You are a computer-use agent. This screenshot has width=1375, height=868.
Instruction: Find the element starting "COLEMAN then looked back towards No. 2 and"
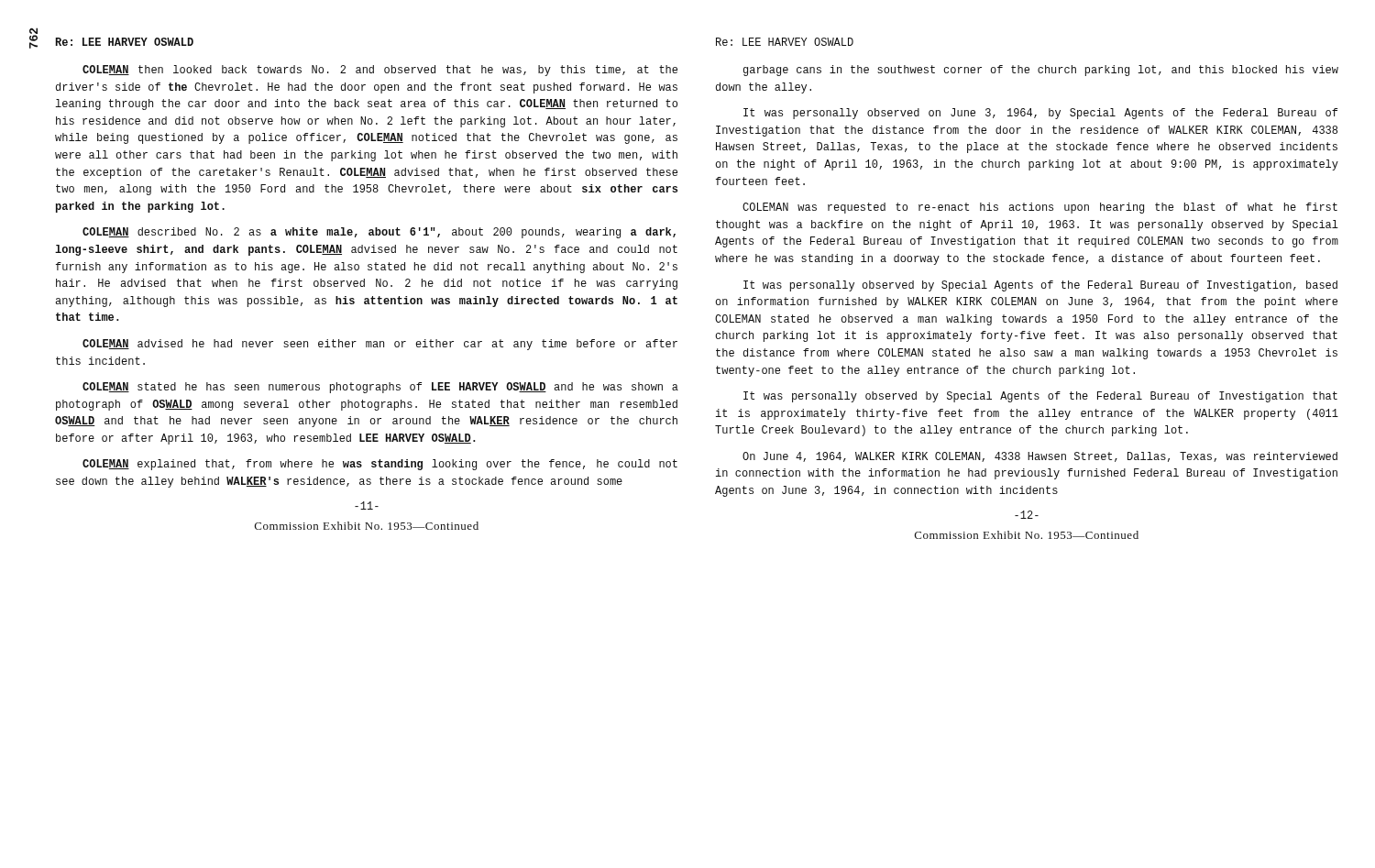click(x=367, y=277)
